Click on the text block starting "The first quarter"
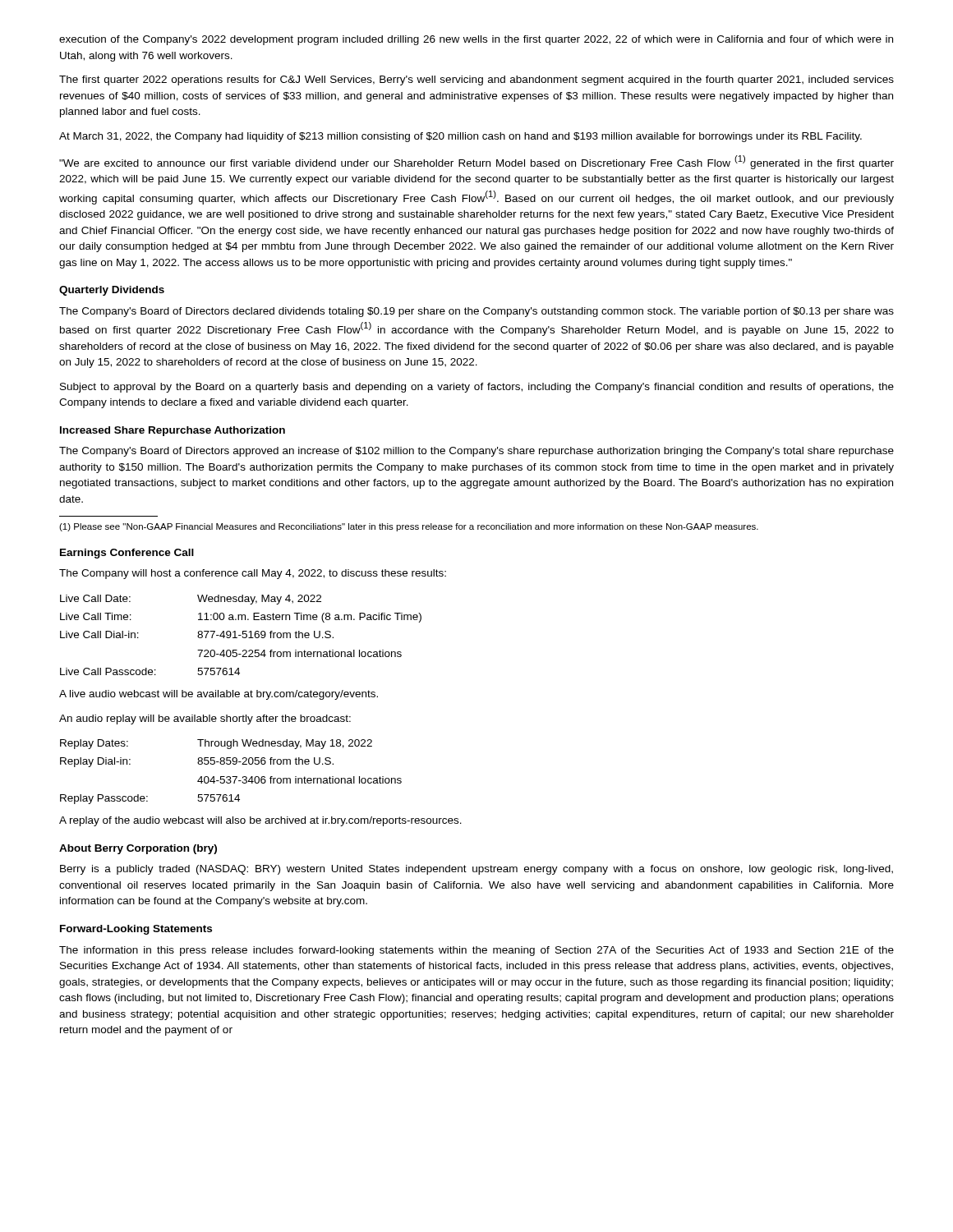The width and height of the screenshot is (953, 1232). [476, 96]
